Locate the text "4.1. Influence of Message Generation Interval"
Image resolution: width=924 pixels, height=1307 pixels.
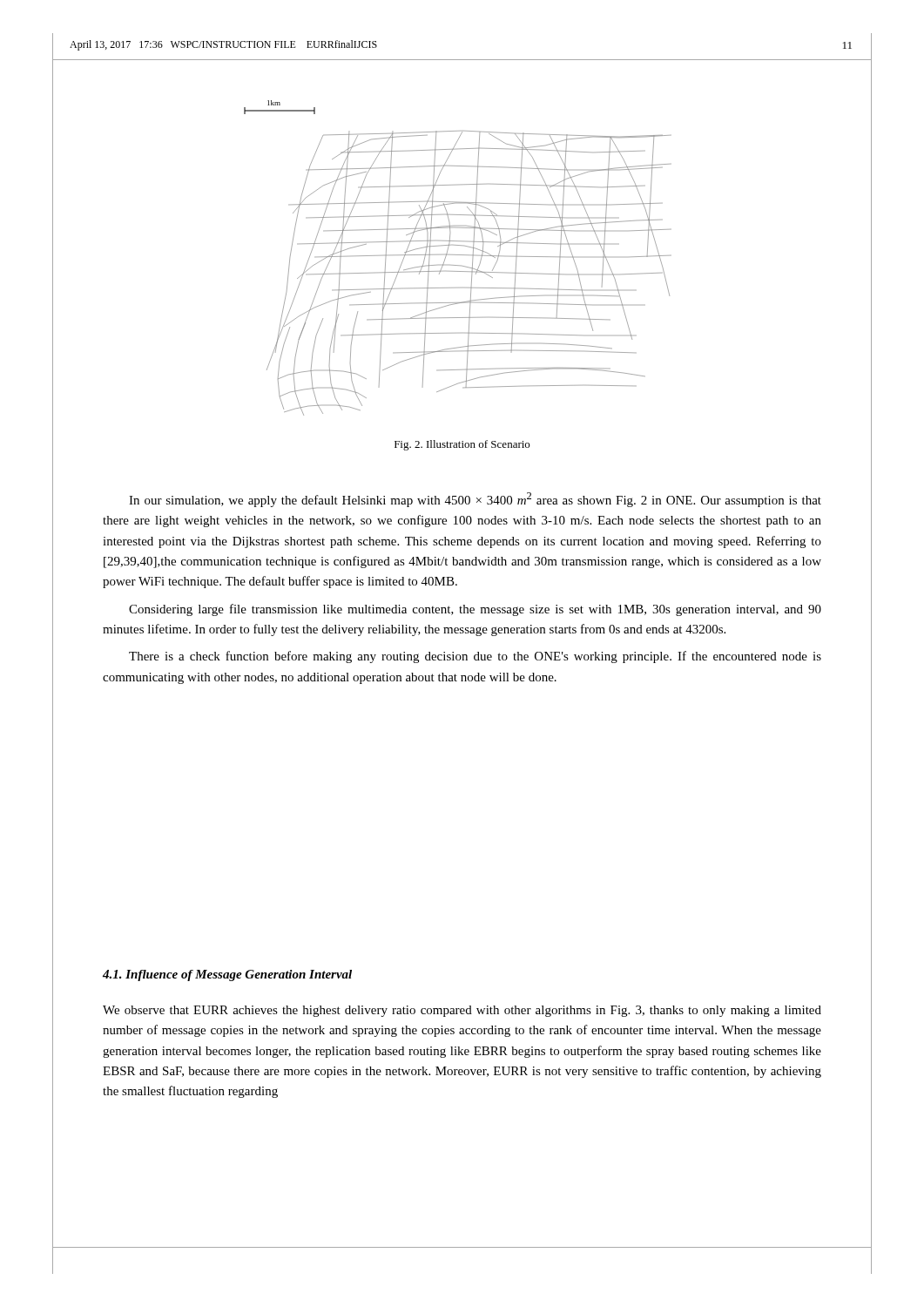click(x=227, y=974)
